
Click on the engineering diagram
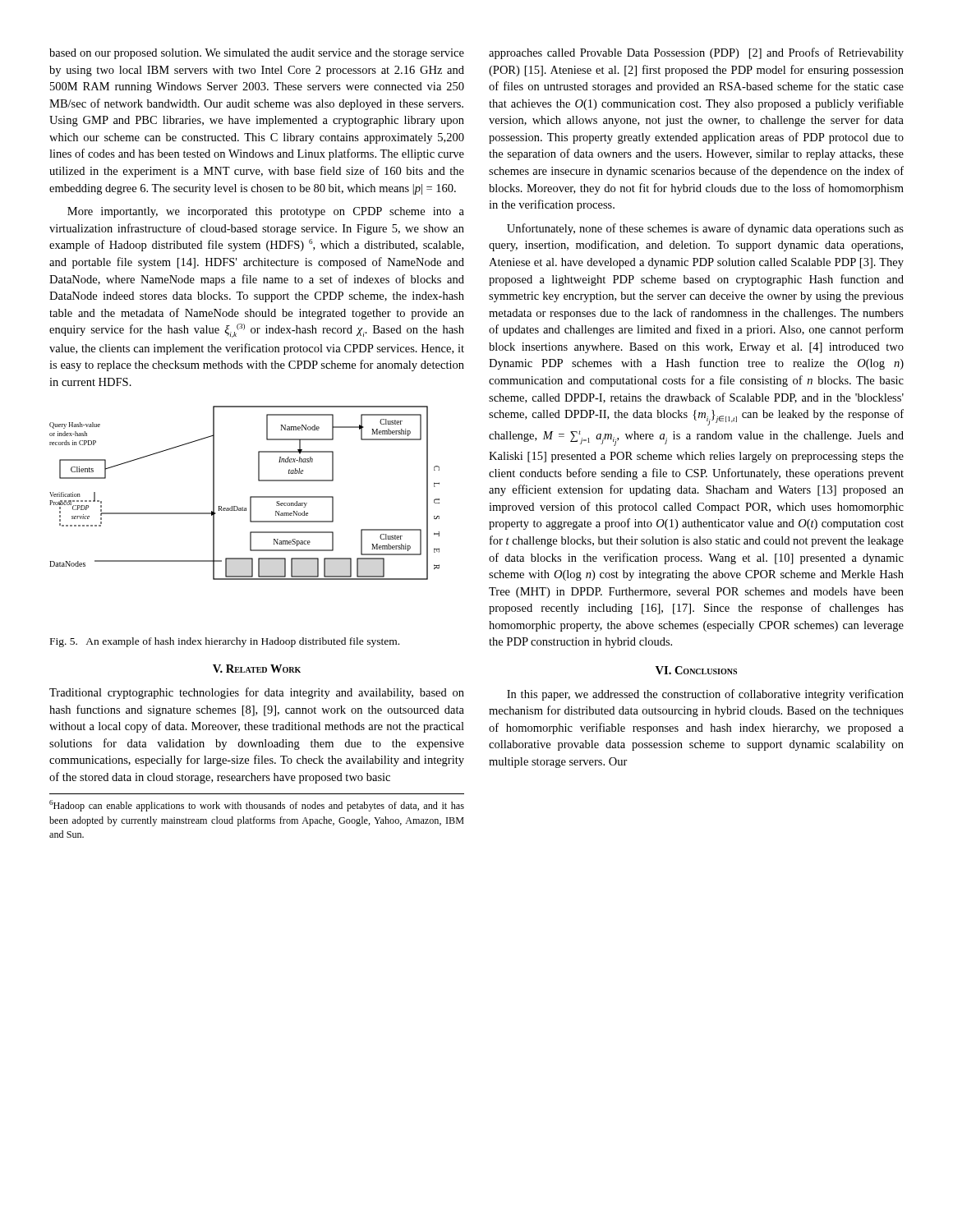257,515
